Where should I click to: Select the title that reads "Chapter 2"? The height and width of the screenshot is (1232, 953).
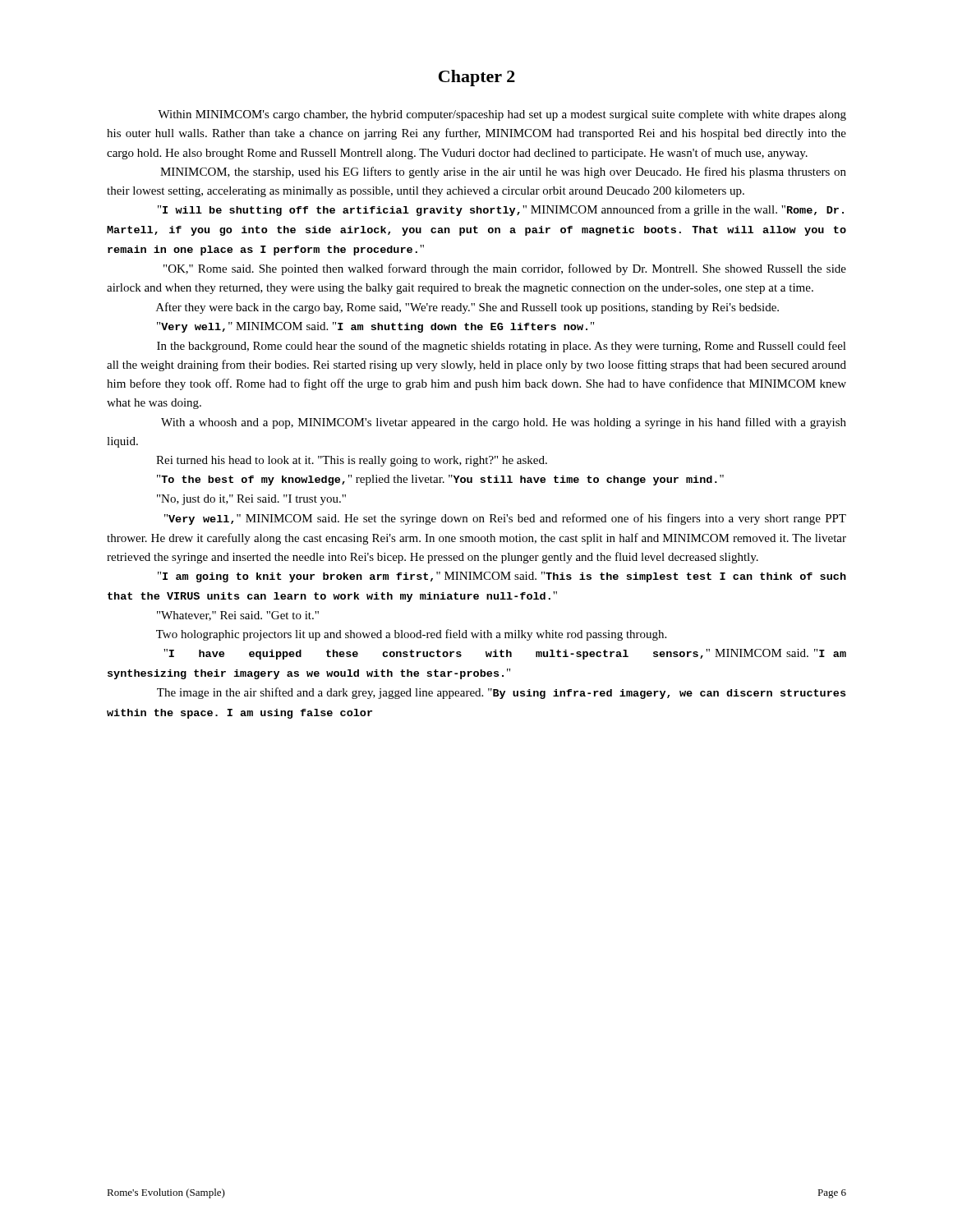pos(476,76)
